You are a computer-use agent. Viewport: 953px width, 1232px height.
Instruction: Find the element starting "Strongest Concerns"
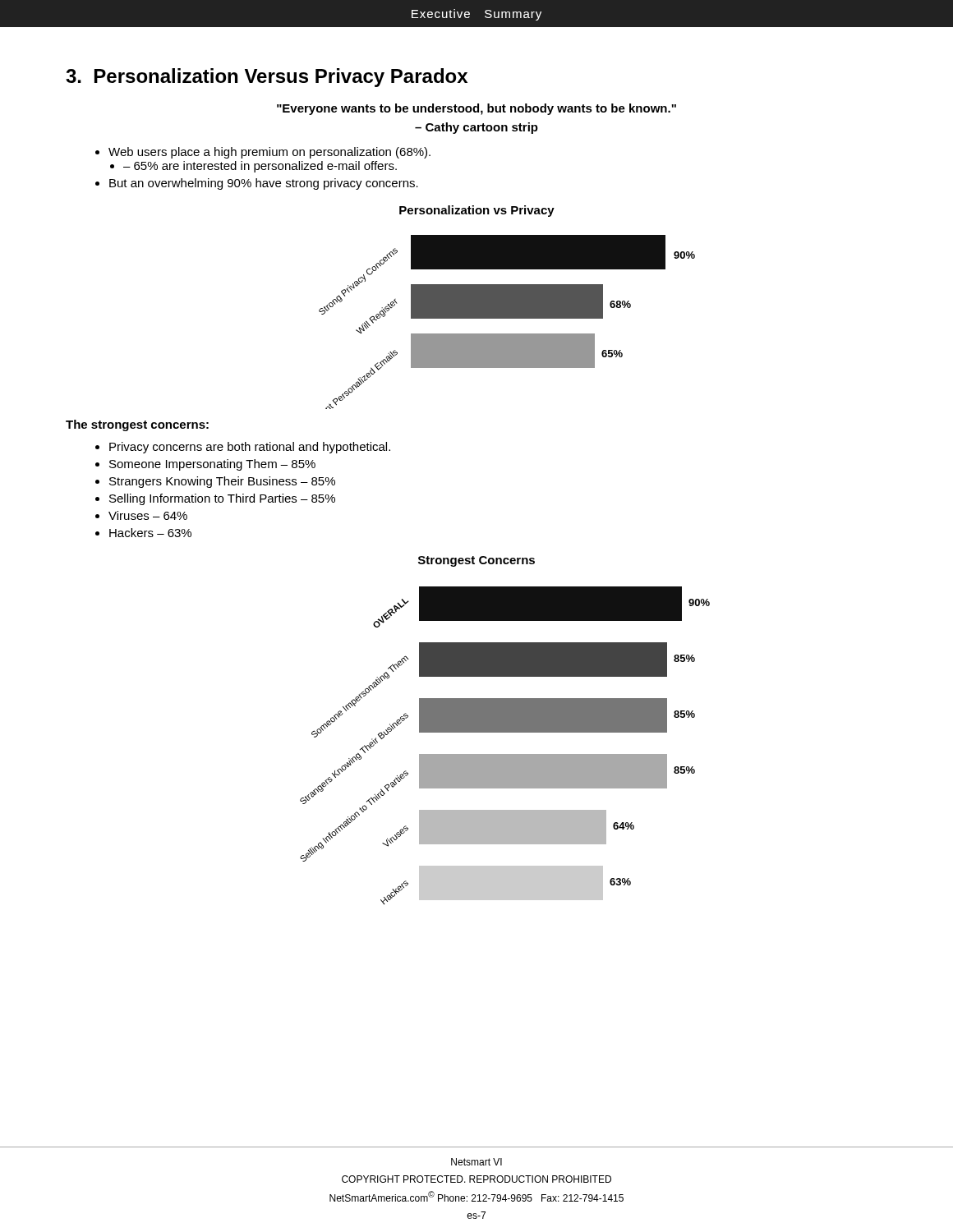(x=476, y=560)
